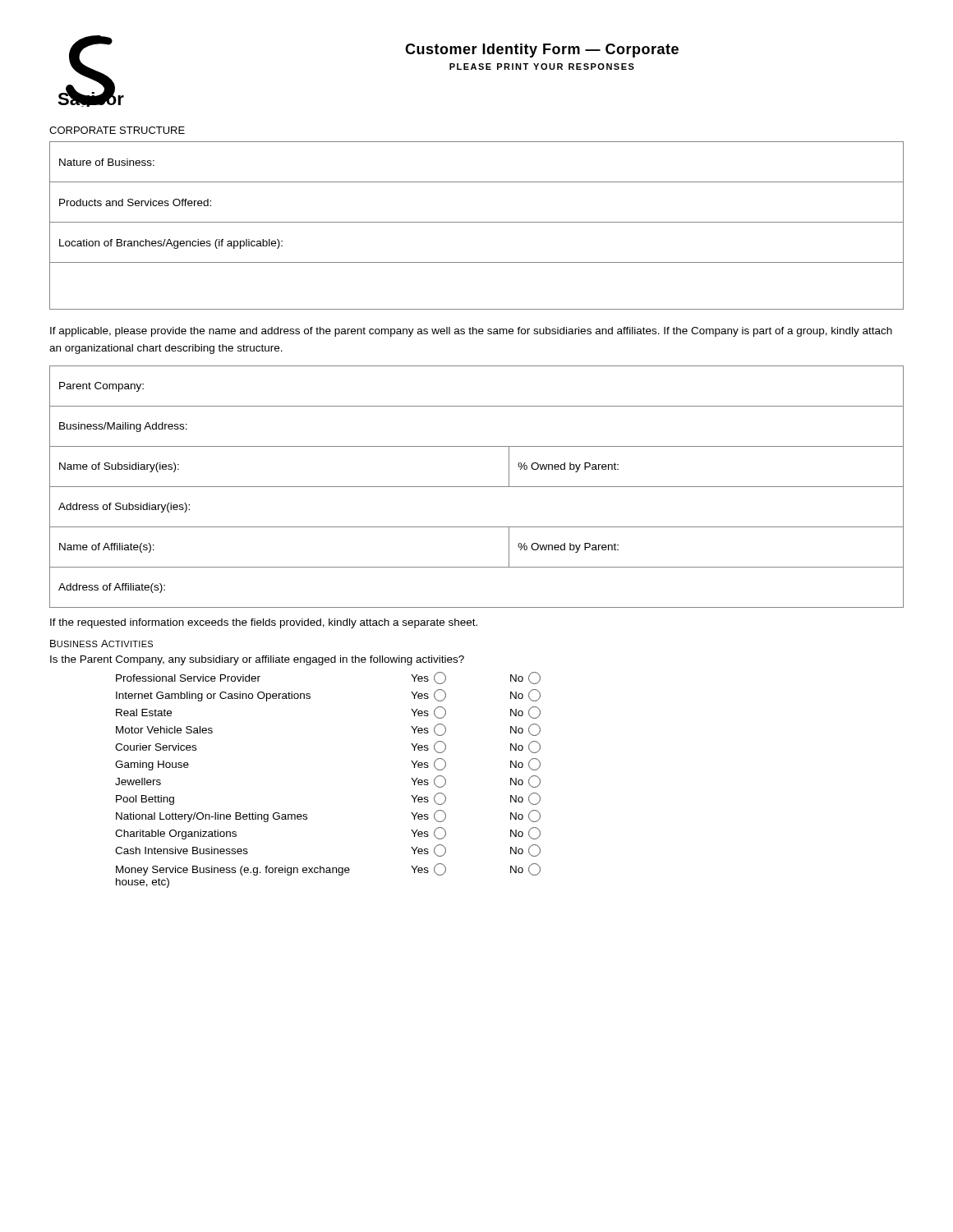Viewport: 953px width, 1232px height.
Task: Click on the list item that says "Charitable Organizations Yes No"
Action: (x=175, y=833)
